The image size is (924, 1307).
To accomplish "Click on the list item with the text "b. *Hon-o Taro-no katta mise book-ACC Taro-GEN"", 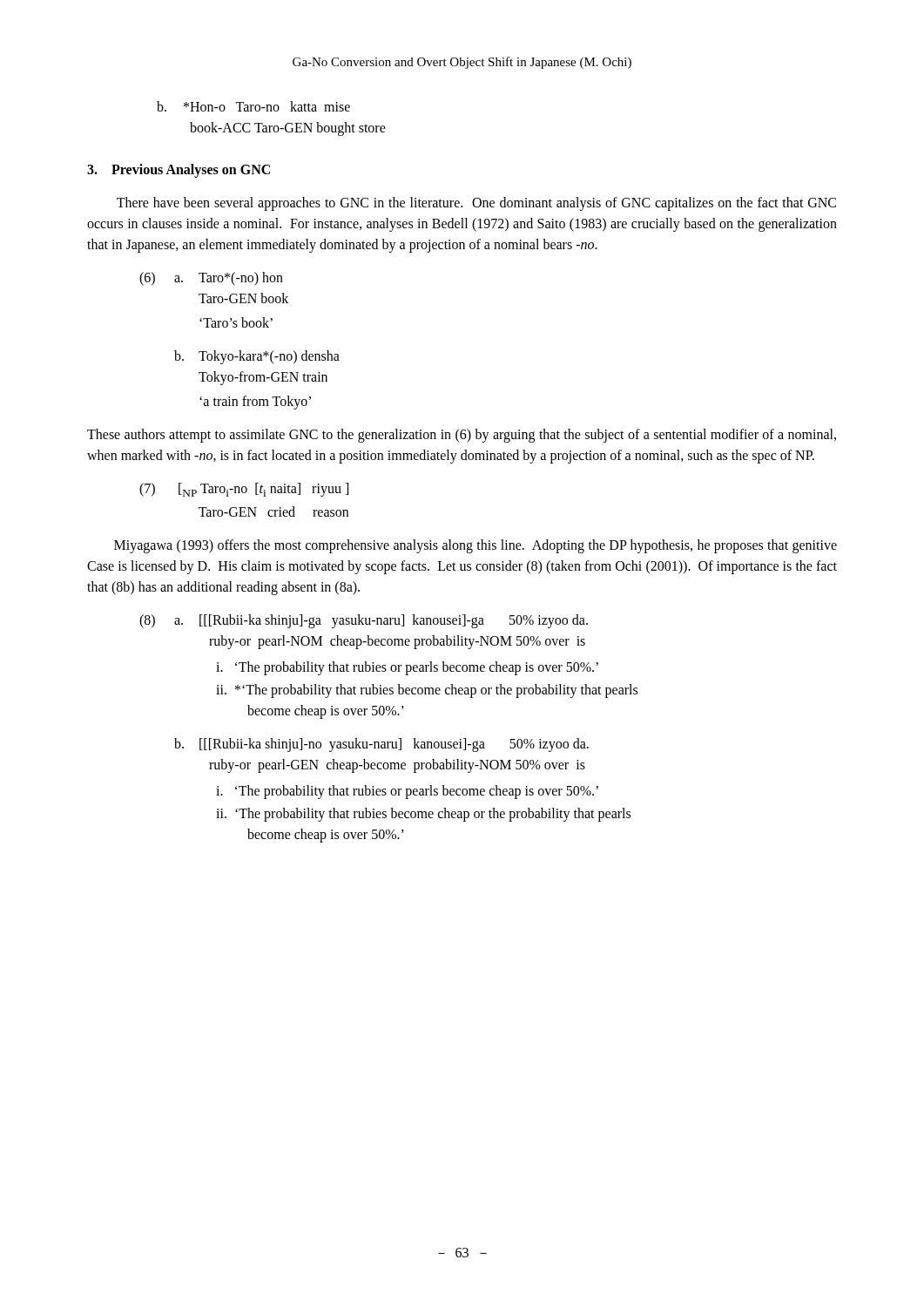I will [253, 106].
